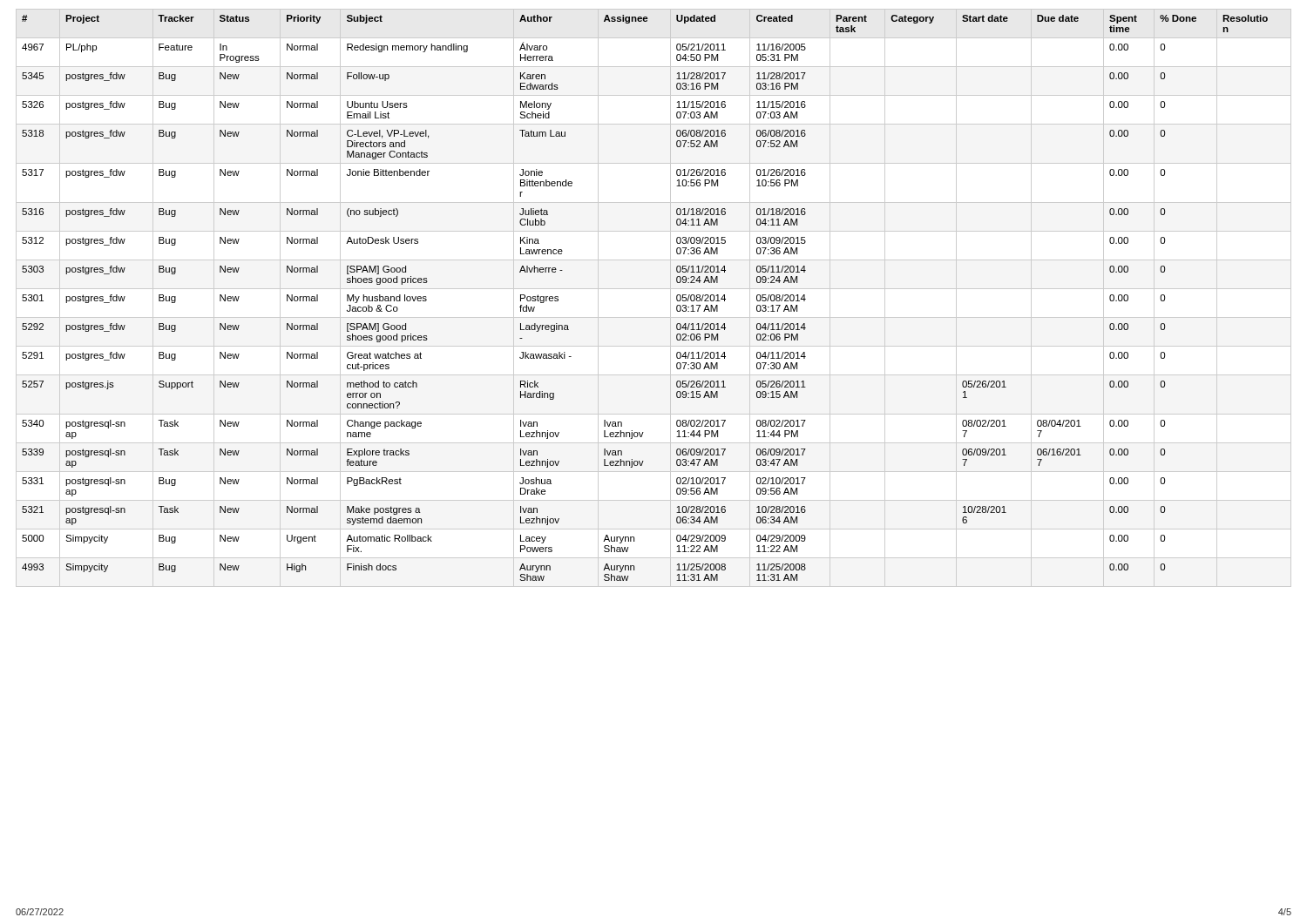Viewport: 1307px width, 924px height.
Task: Click the table
Action: 654,298
